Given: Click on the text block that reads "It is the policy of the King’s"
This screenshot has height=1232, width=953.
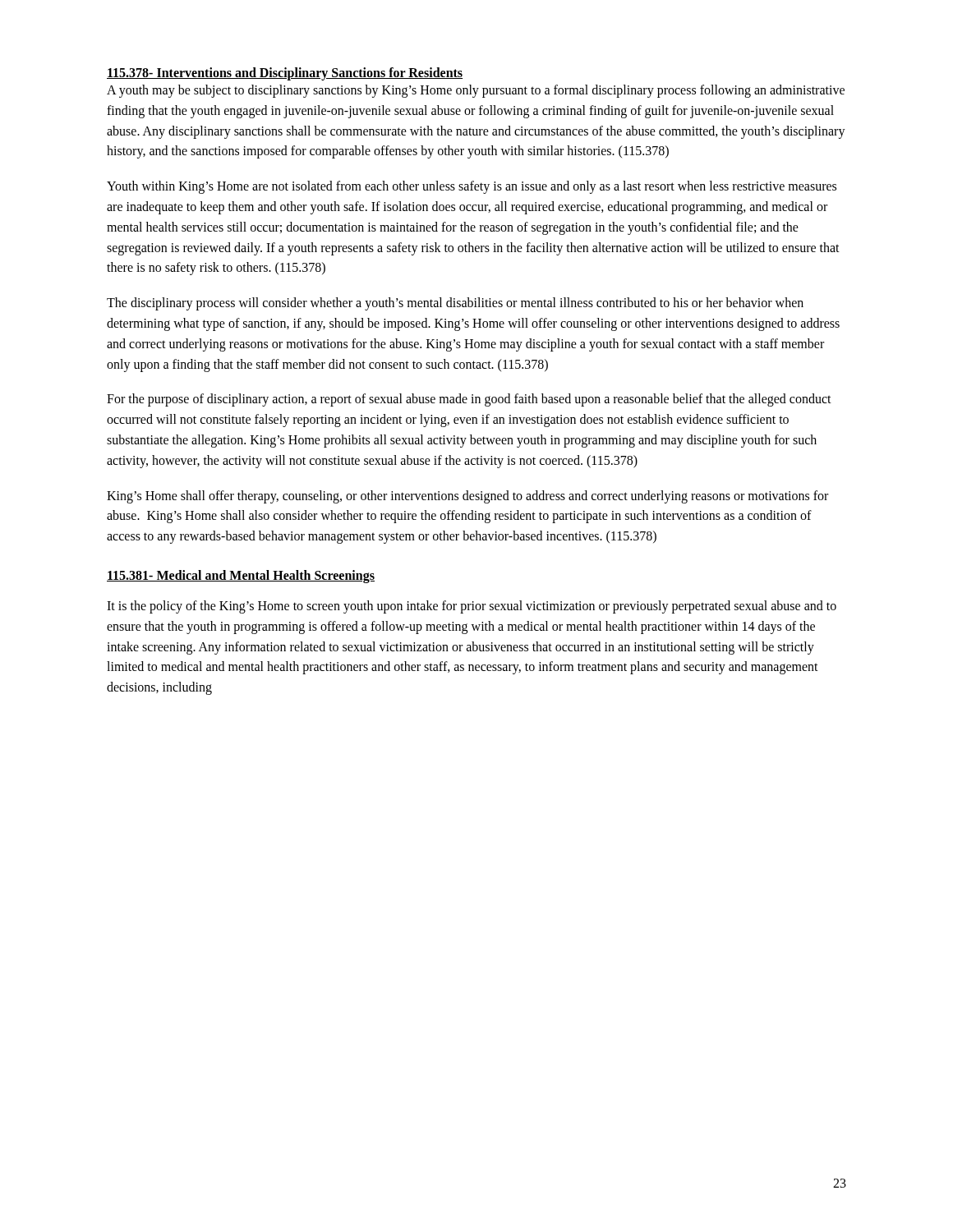Looking at the screenshot, I should pos(472,646).
